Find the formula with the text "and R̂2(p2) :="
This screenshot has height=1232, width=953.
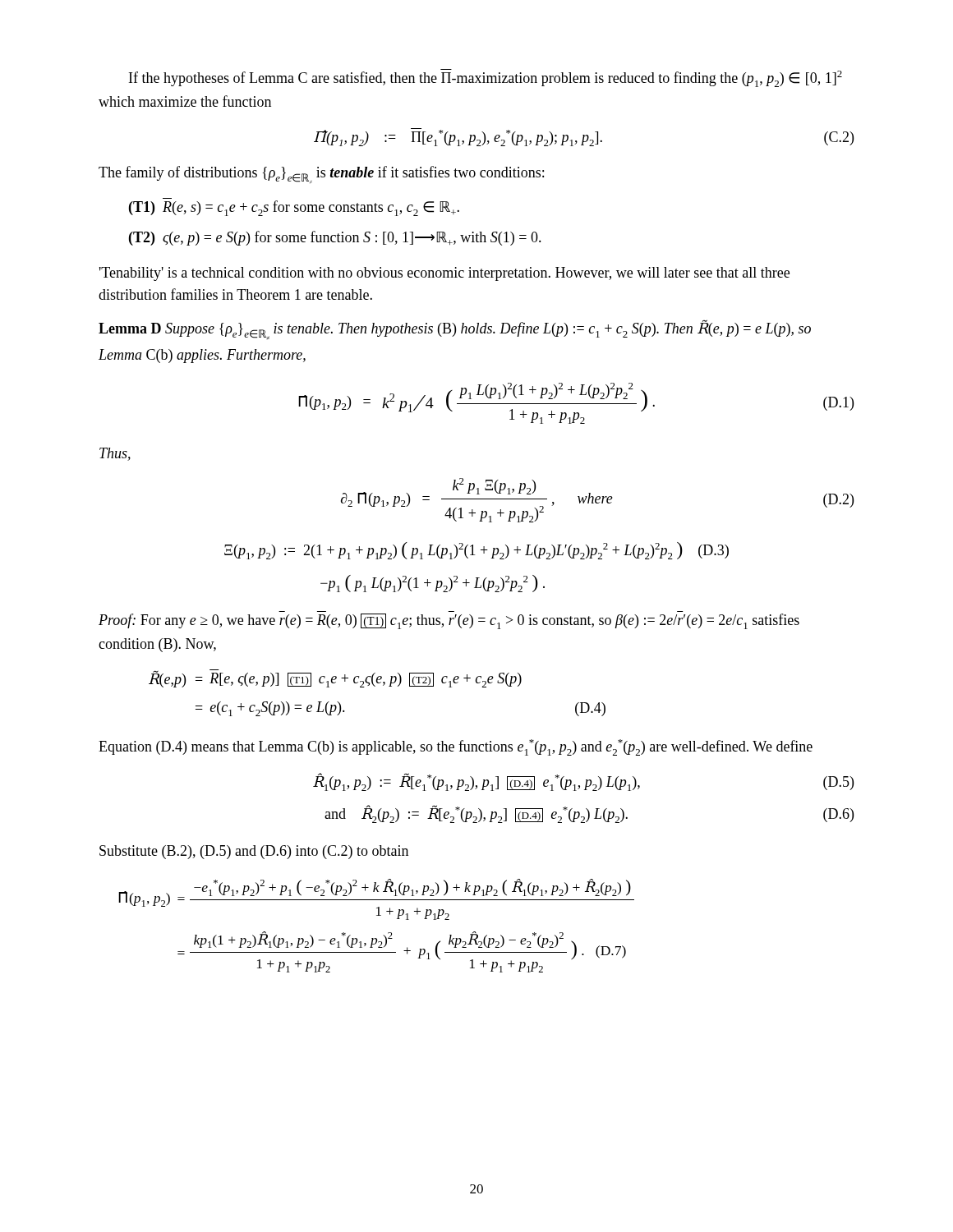(476, 814)
